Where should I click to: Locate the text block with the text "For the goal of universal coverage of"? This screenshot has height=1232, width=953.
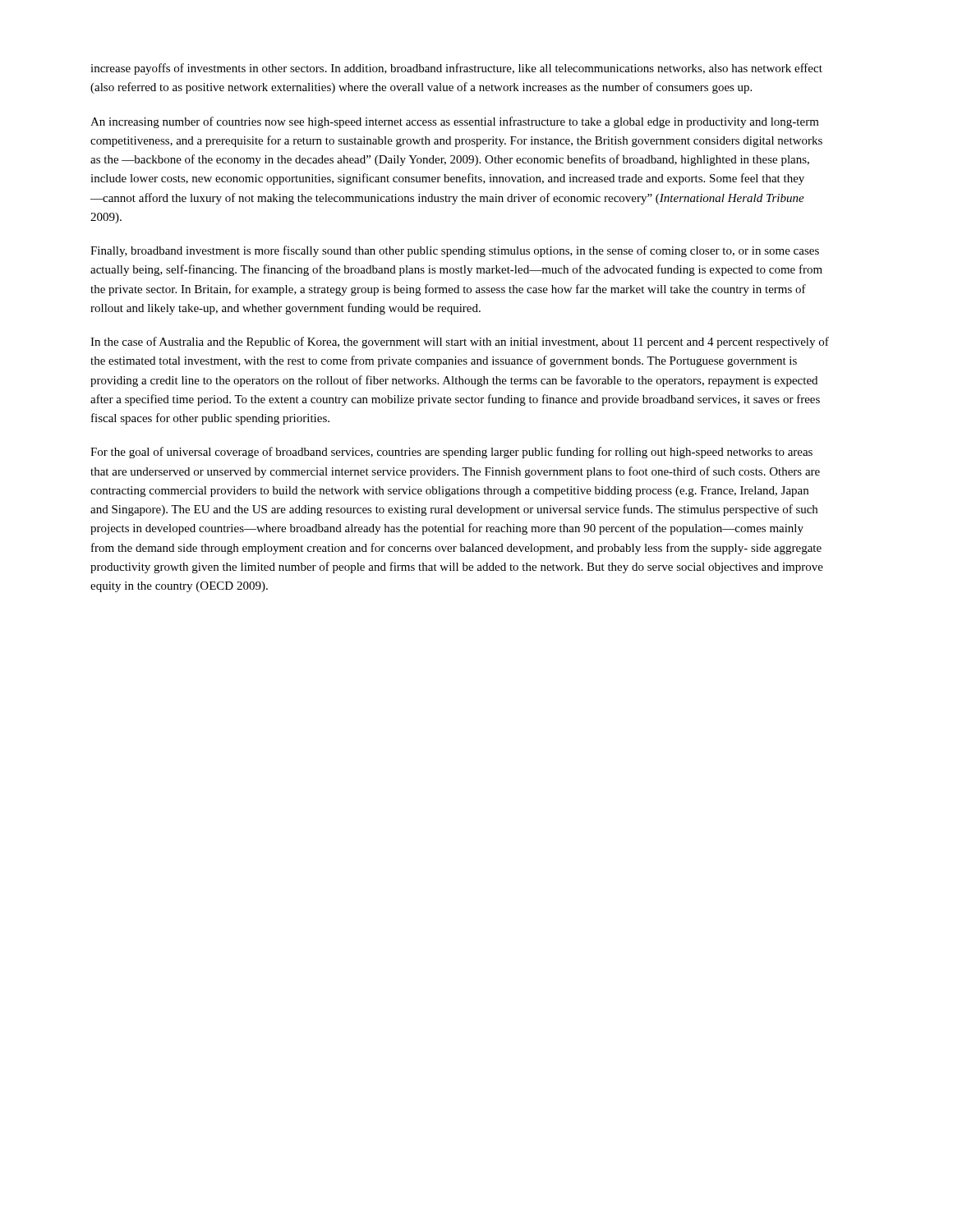[457, 519]
